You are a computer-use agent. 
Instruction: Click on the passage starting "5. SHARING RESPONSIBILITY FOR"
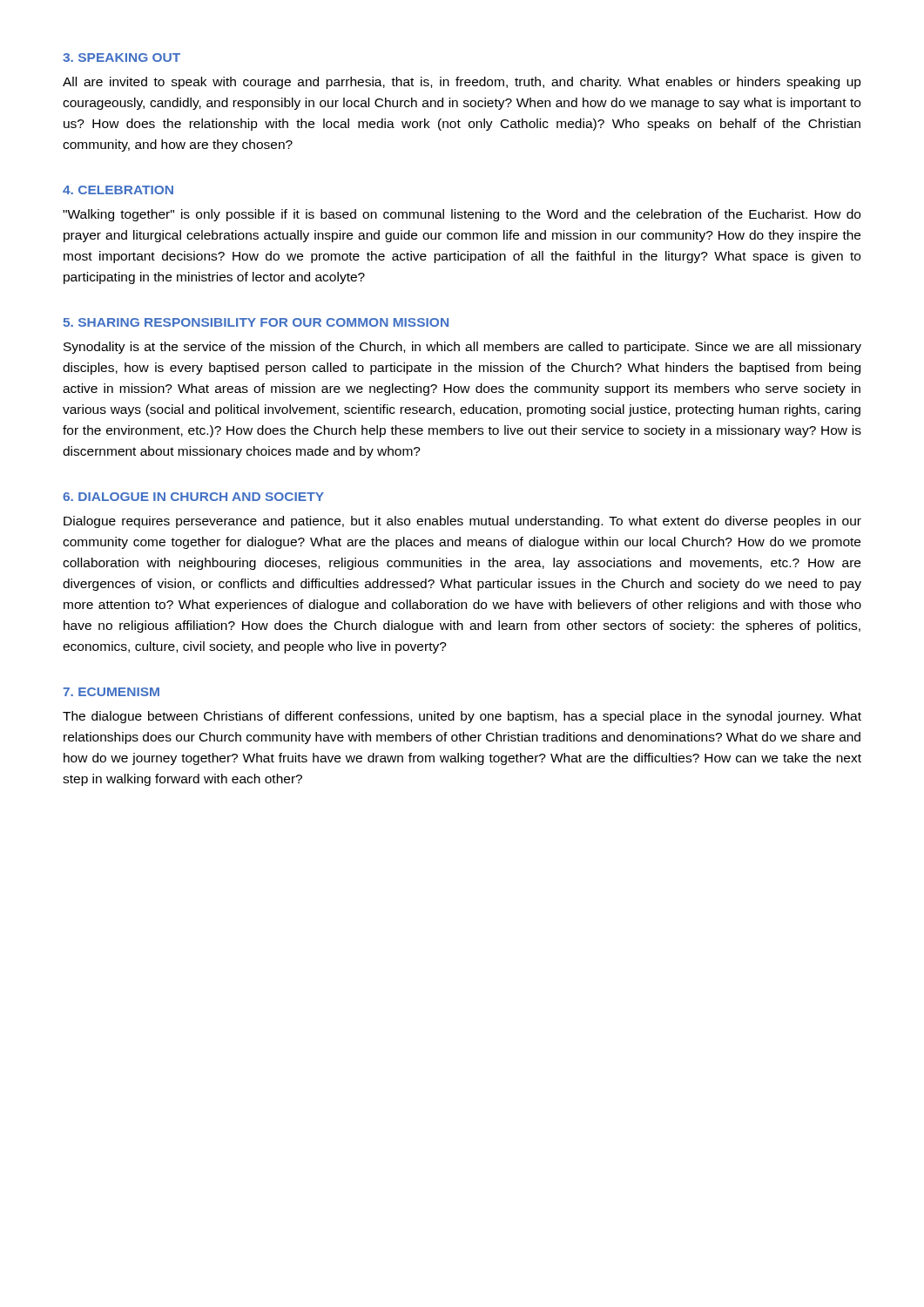pos(256,322)
